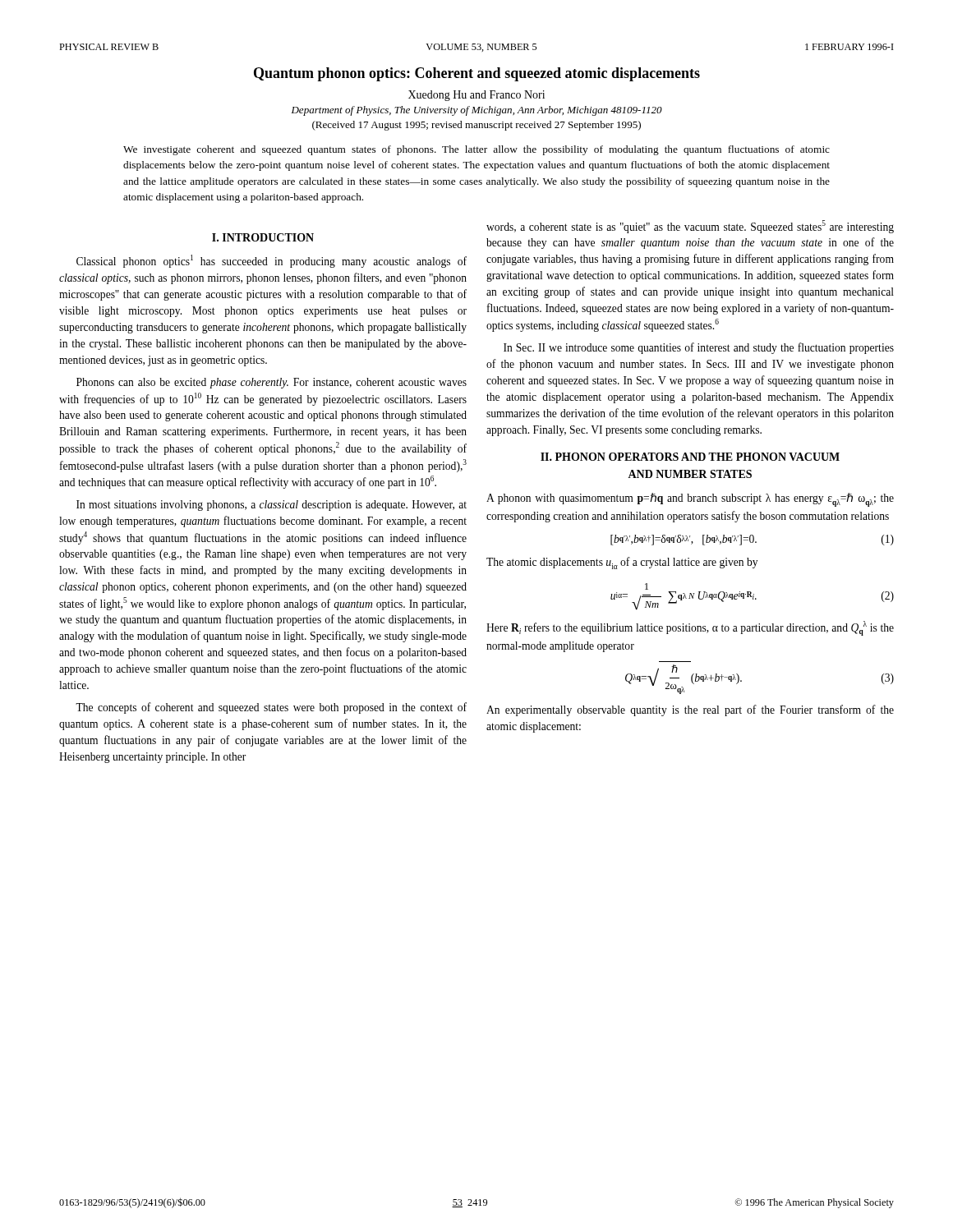
Task: Point to "Qλq= √ ℏ 2ωqλ (bqλ+b†−qλ). (3)"
Action: (690, 679)
